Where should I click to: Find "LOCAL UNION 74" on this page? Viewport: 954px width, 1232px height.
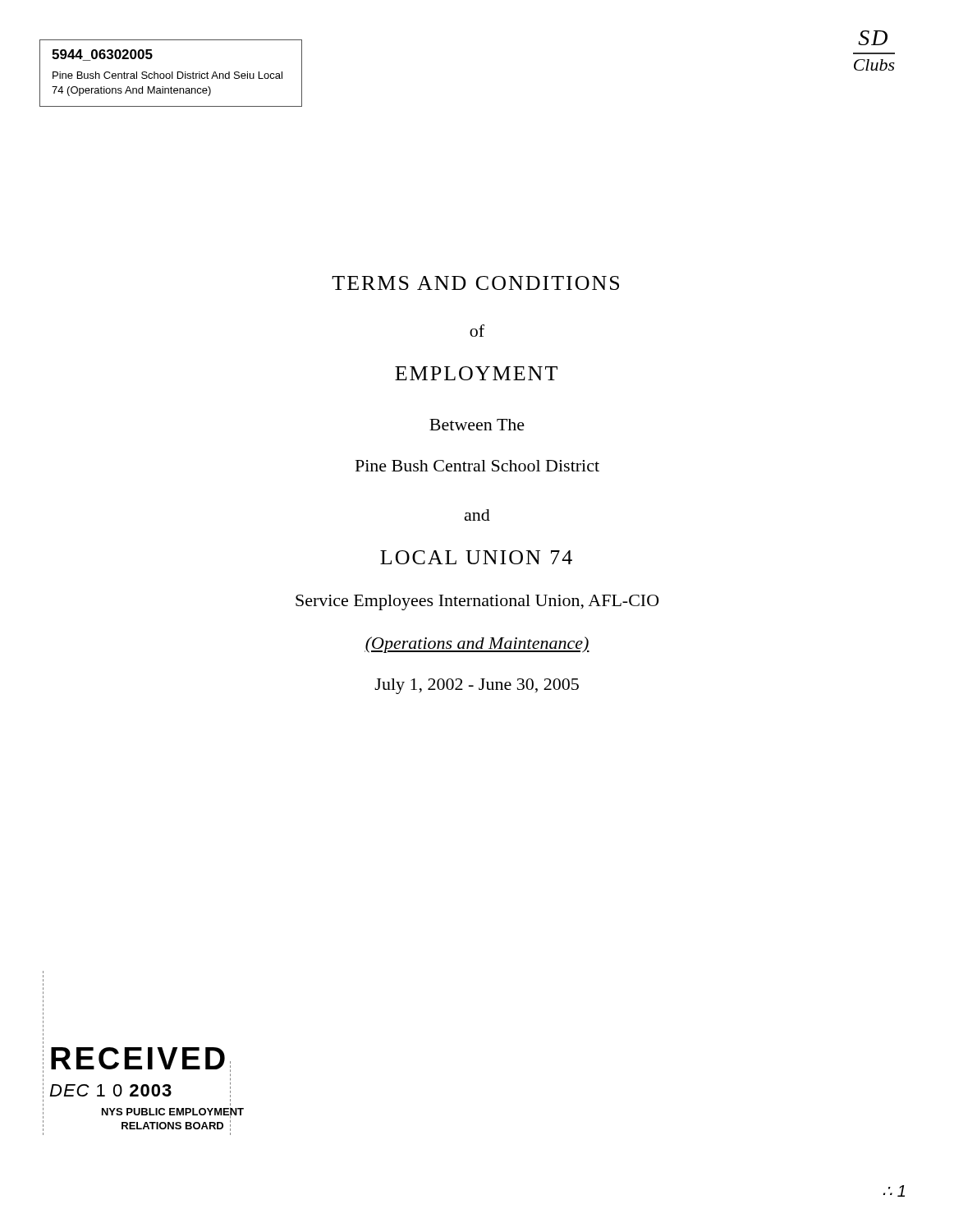(x=477, y=557)
